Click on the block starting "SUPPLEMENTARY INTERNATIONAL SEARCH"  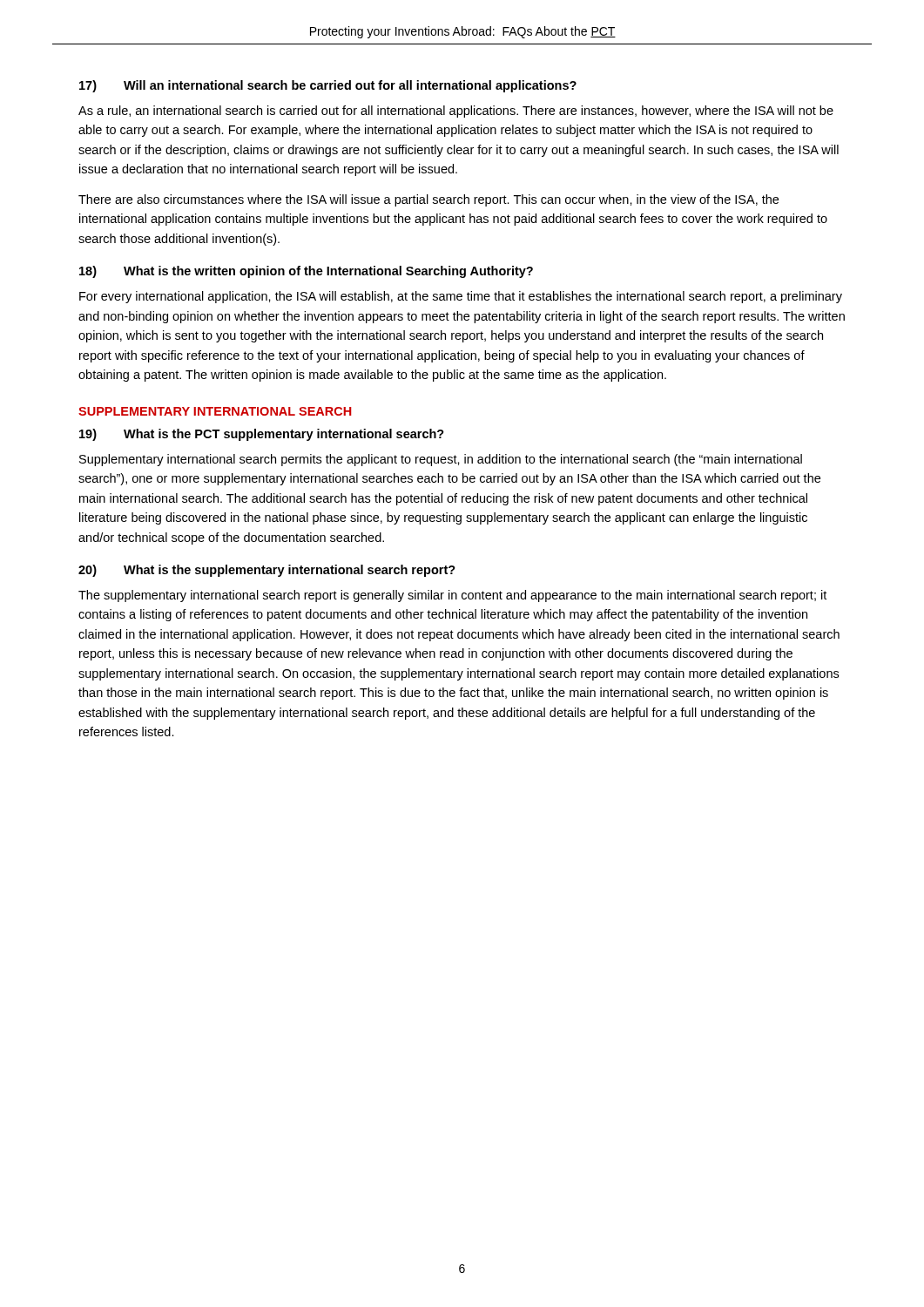(215, 411)
